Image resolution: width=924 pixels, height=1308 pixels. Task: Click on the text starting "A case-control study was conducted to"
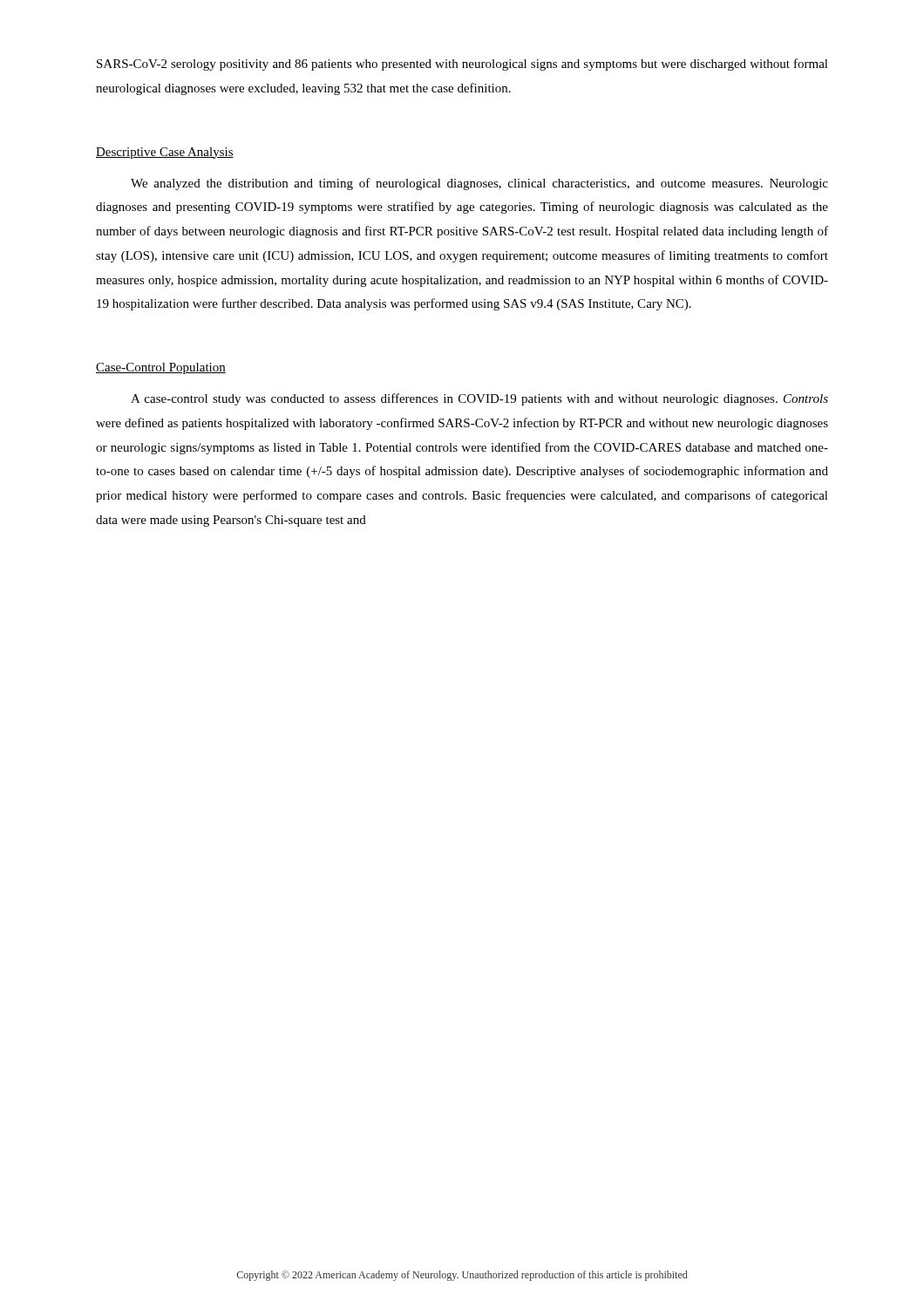tap(462, 459)
